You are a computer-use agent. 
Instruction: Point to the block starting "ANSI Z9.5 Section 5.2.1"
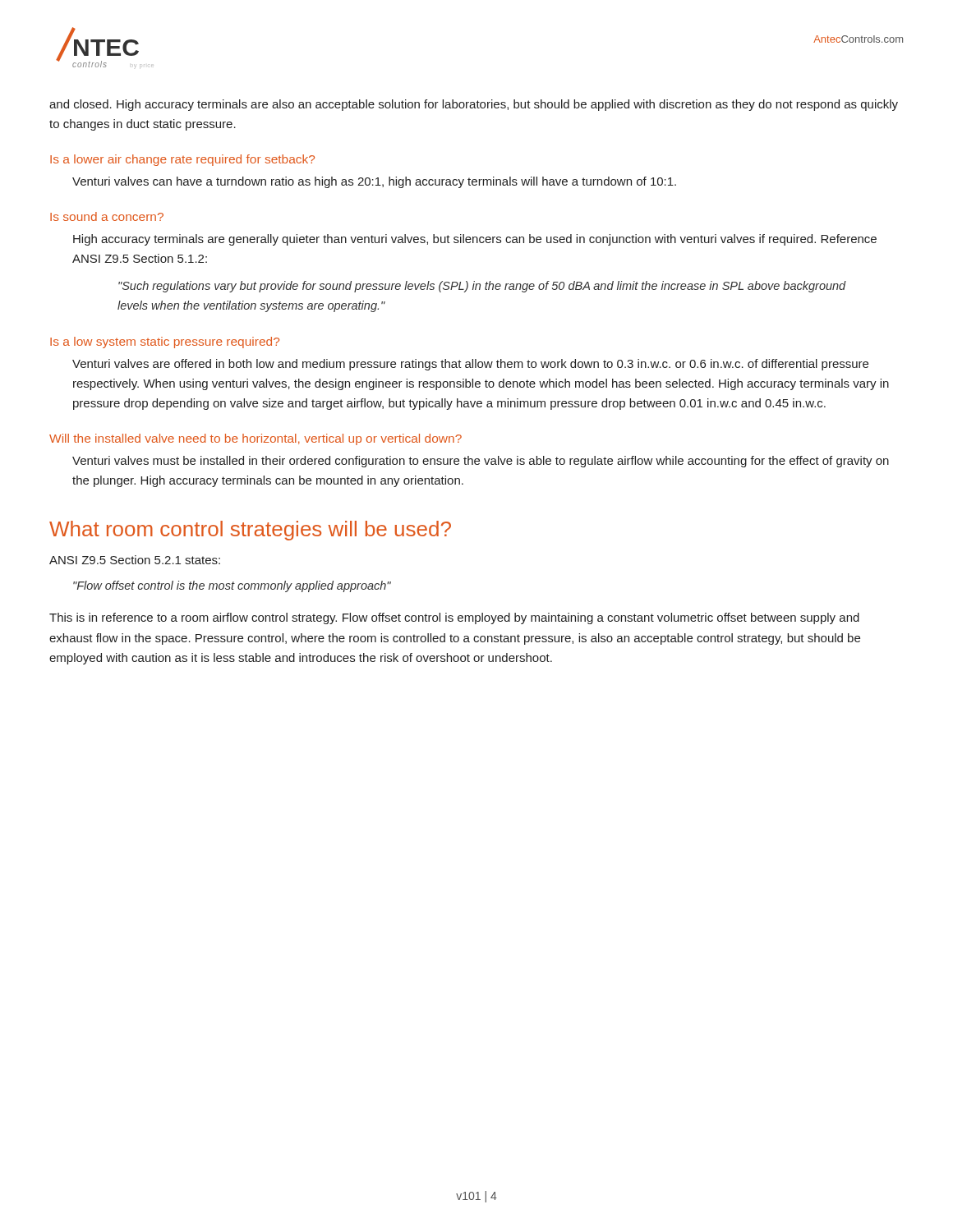point(135,560)
